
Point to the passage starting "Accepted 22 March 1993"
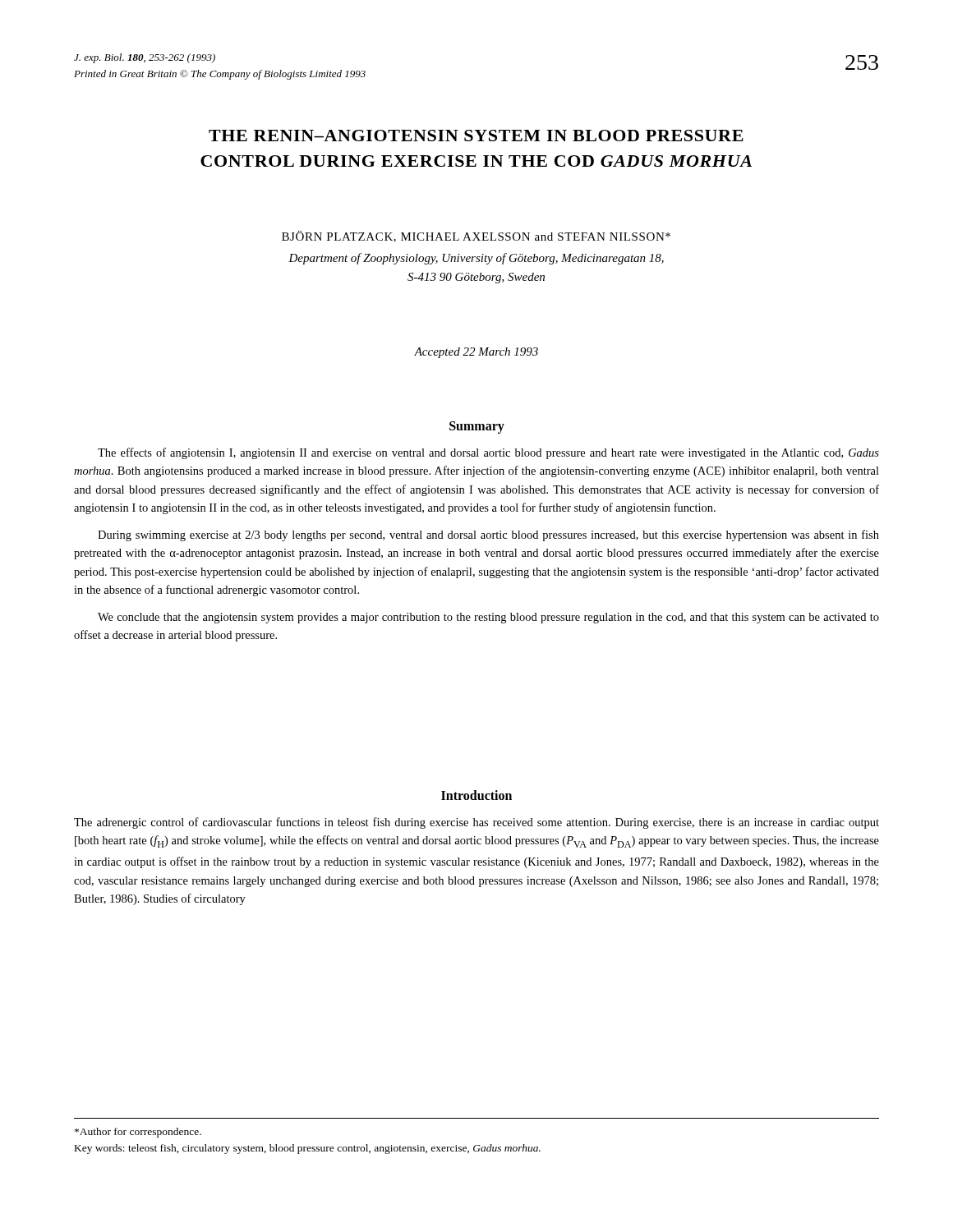pos(476,352)
